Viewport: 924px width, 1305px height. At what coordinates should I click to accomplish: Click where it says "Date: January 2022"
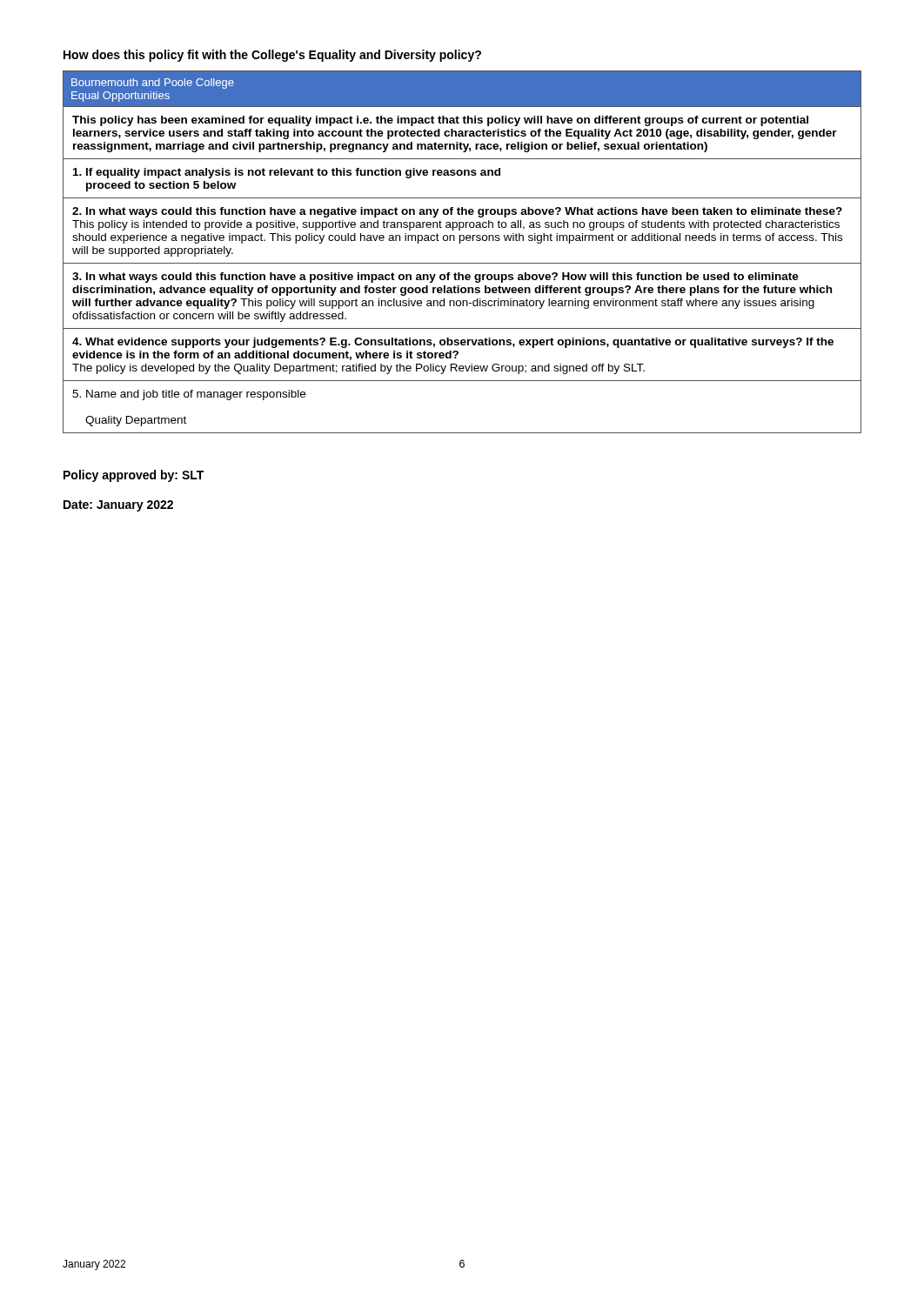(x=118, y=505)
